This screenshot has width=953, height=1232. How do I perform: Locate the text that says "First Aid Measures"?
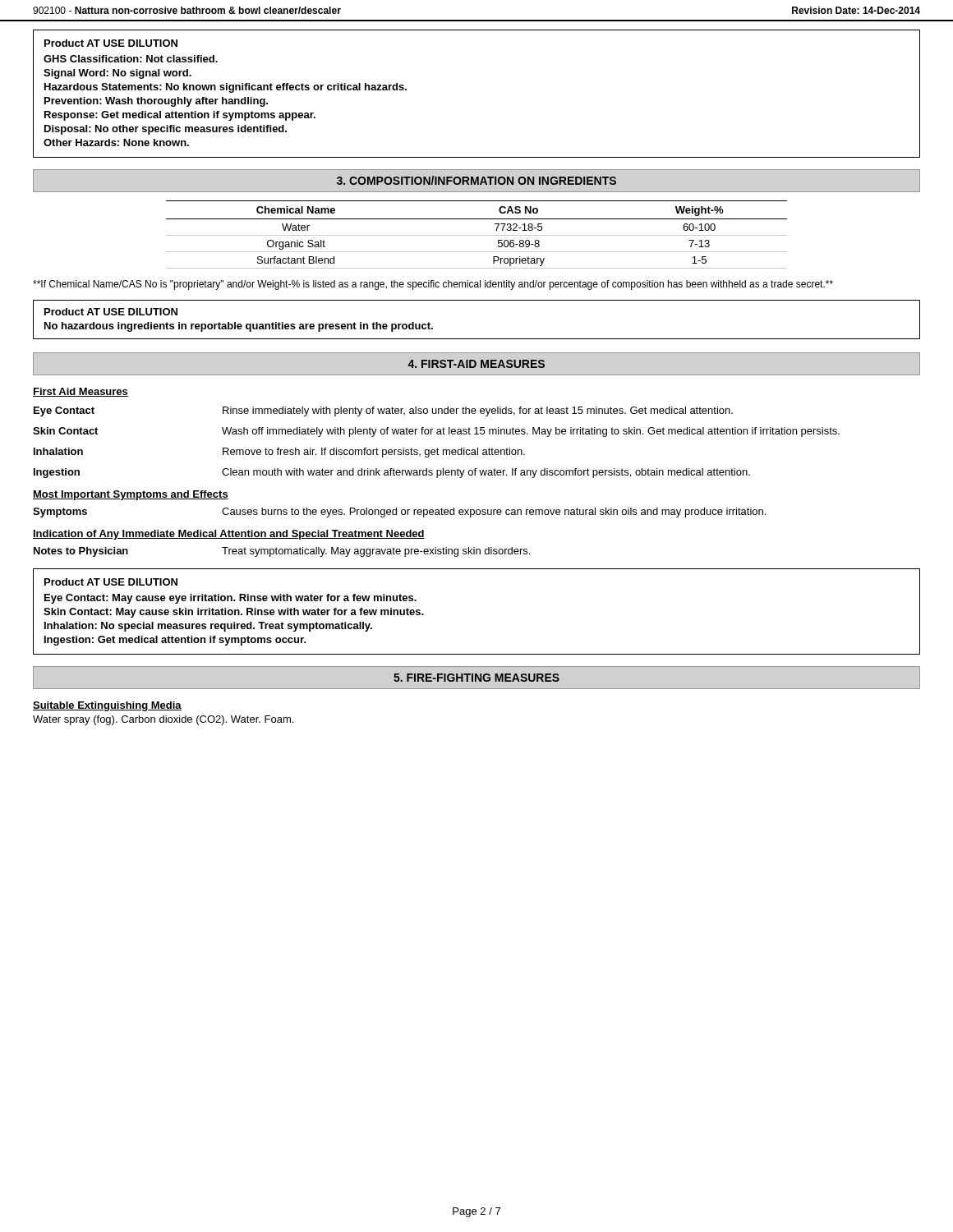pyautogui.click(x=80, y=391)
